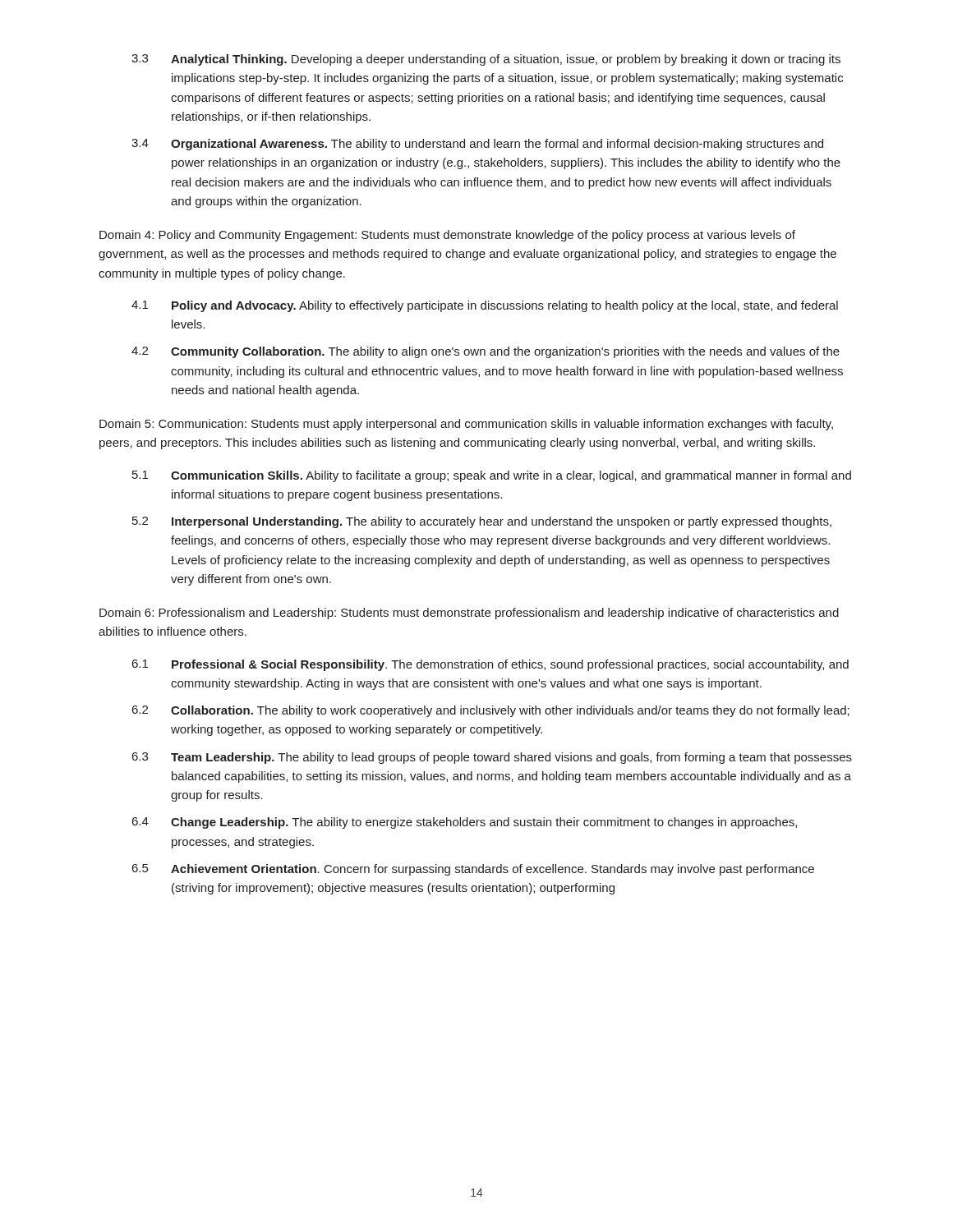Locate the text starting "Domain 5: Communication:"
This screenshot has height=1232, width=953.
click(x=466, y=433)
